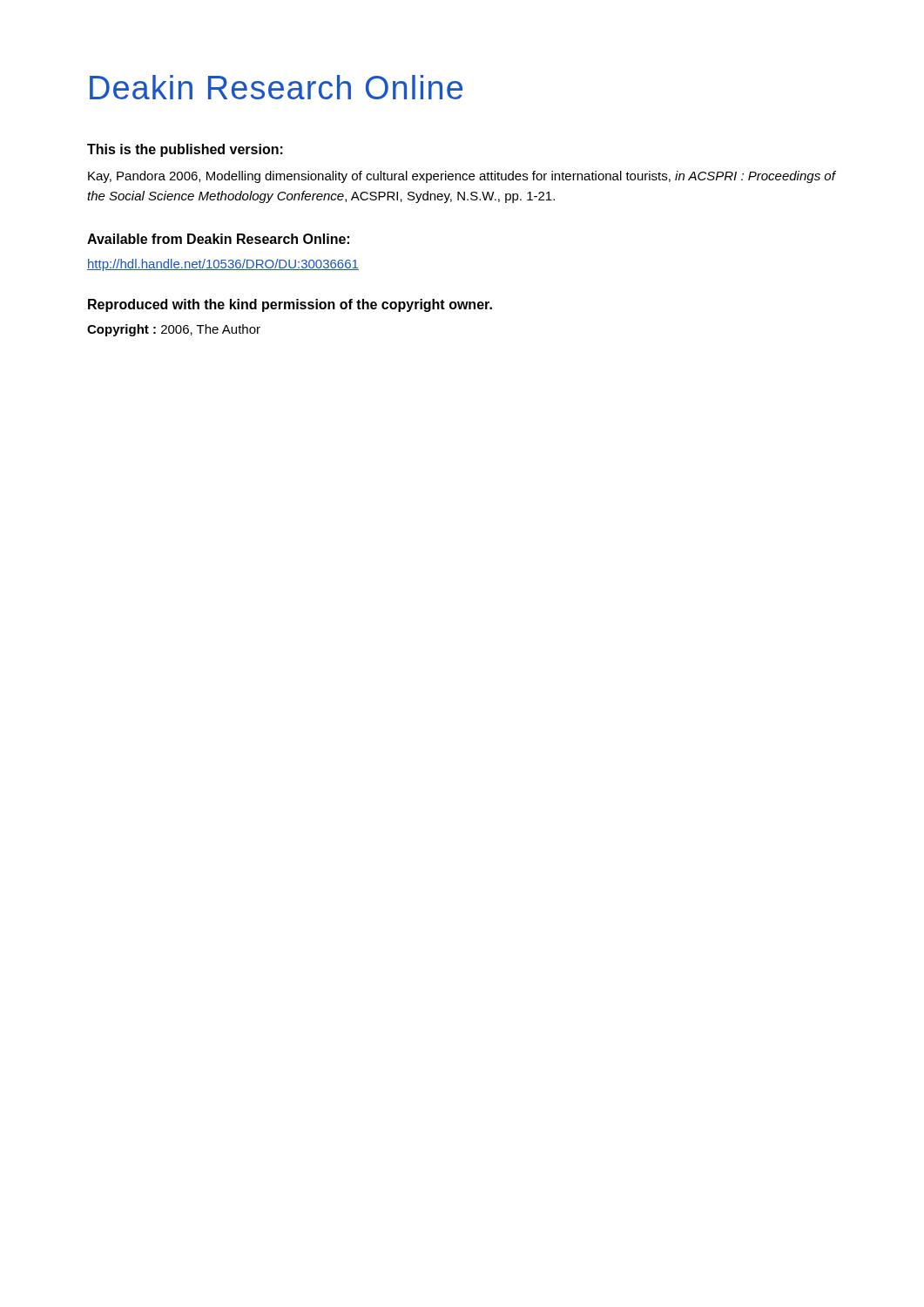Locate the element starting "Copyright : 2006, The Author"
The image size is (924, 1307).
point(174,330)
